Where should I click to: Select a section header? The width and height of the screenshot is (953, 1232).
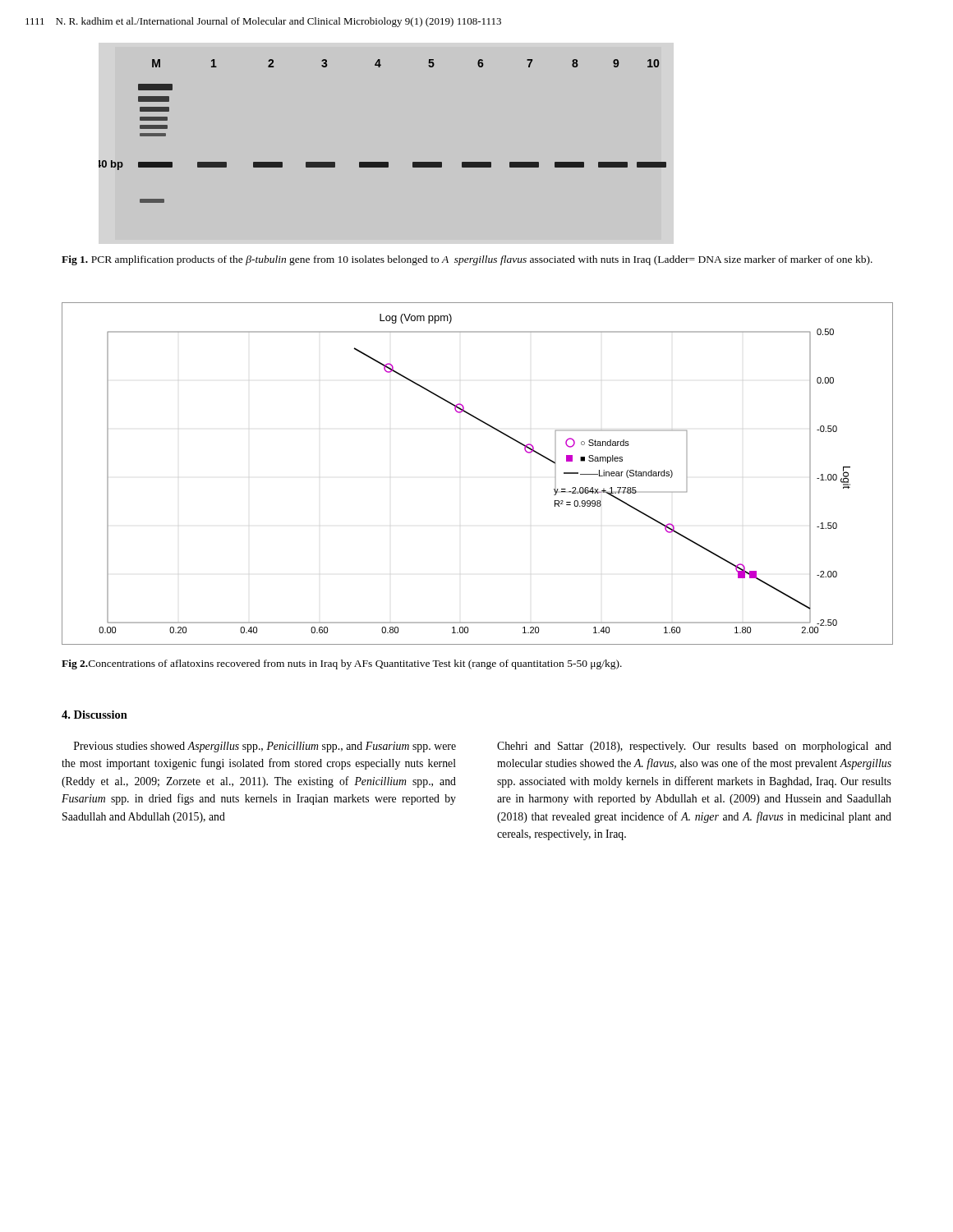click(x=94, y=715)
